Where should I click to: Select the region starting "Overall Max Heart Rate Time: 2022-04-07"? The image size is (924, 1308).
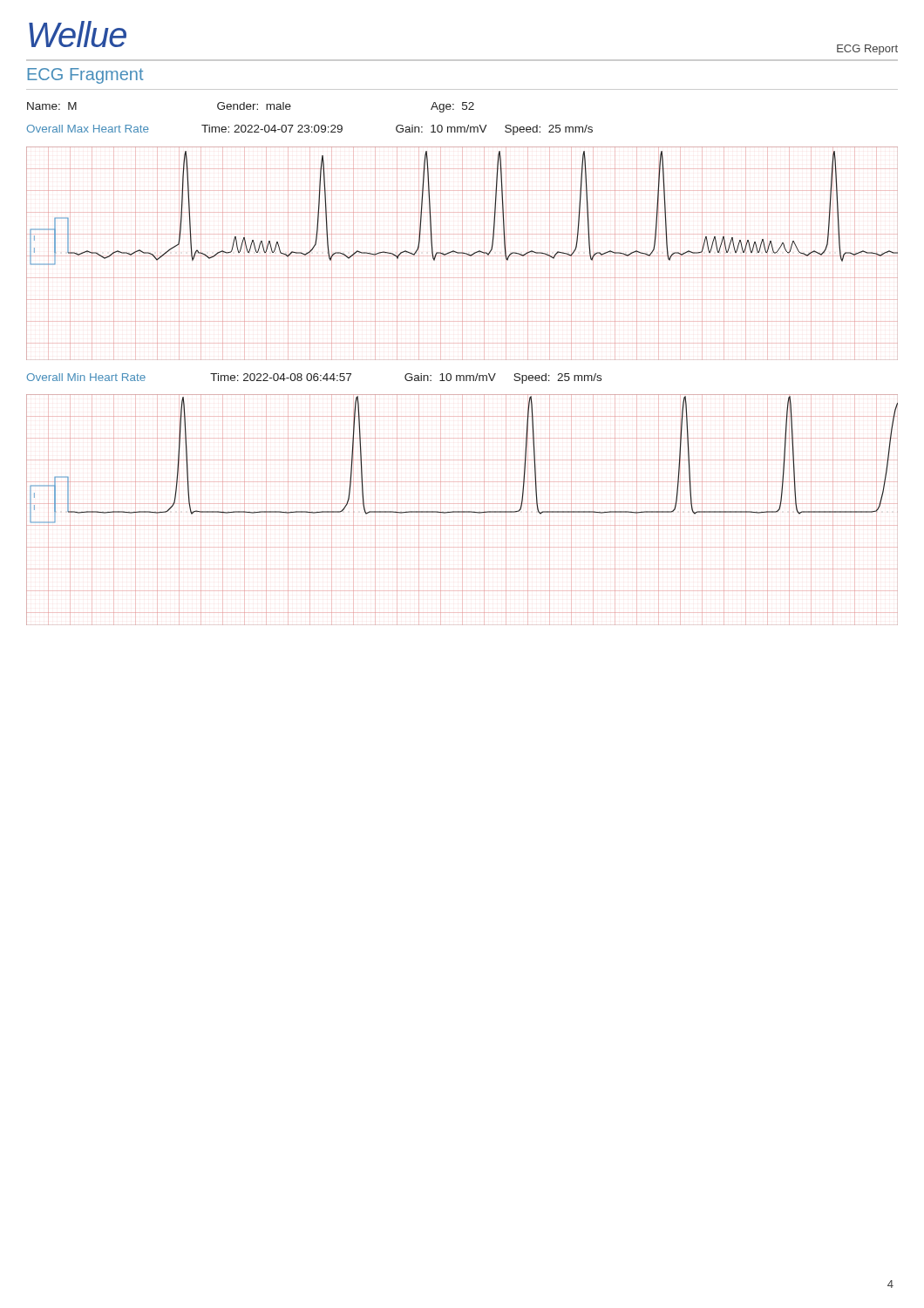pyautogui.click(x=310, y=129)
